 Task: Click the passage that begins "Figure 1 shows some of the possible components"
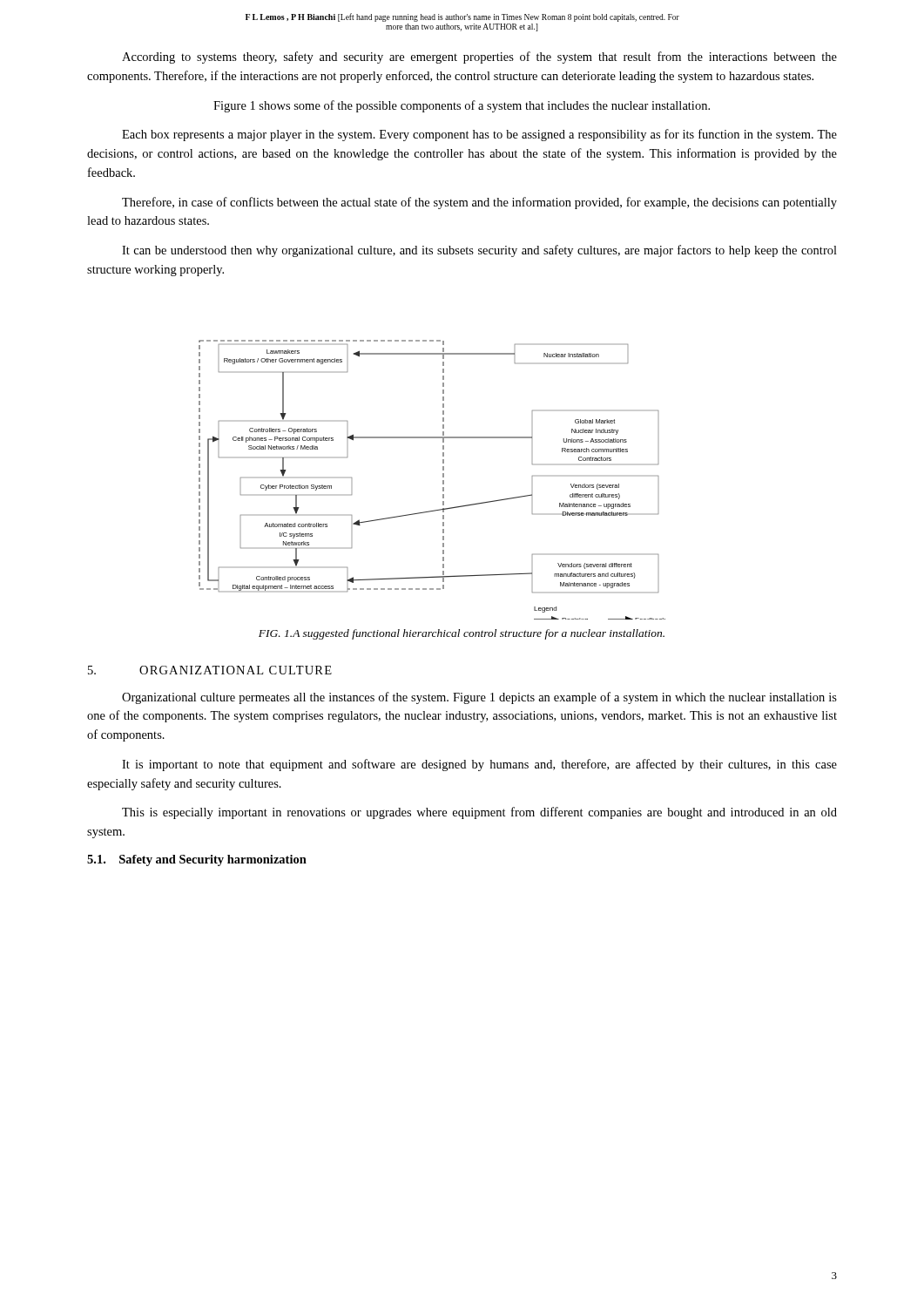pyautogui.click(x=462, y=105)
